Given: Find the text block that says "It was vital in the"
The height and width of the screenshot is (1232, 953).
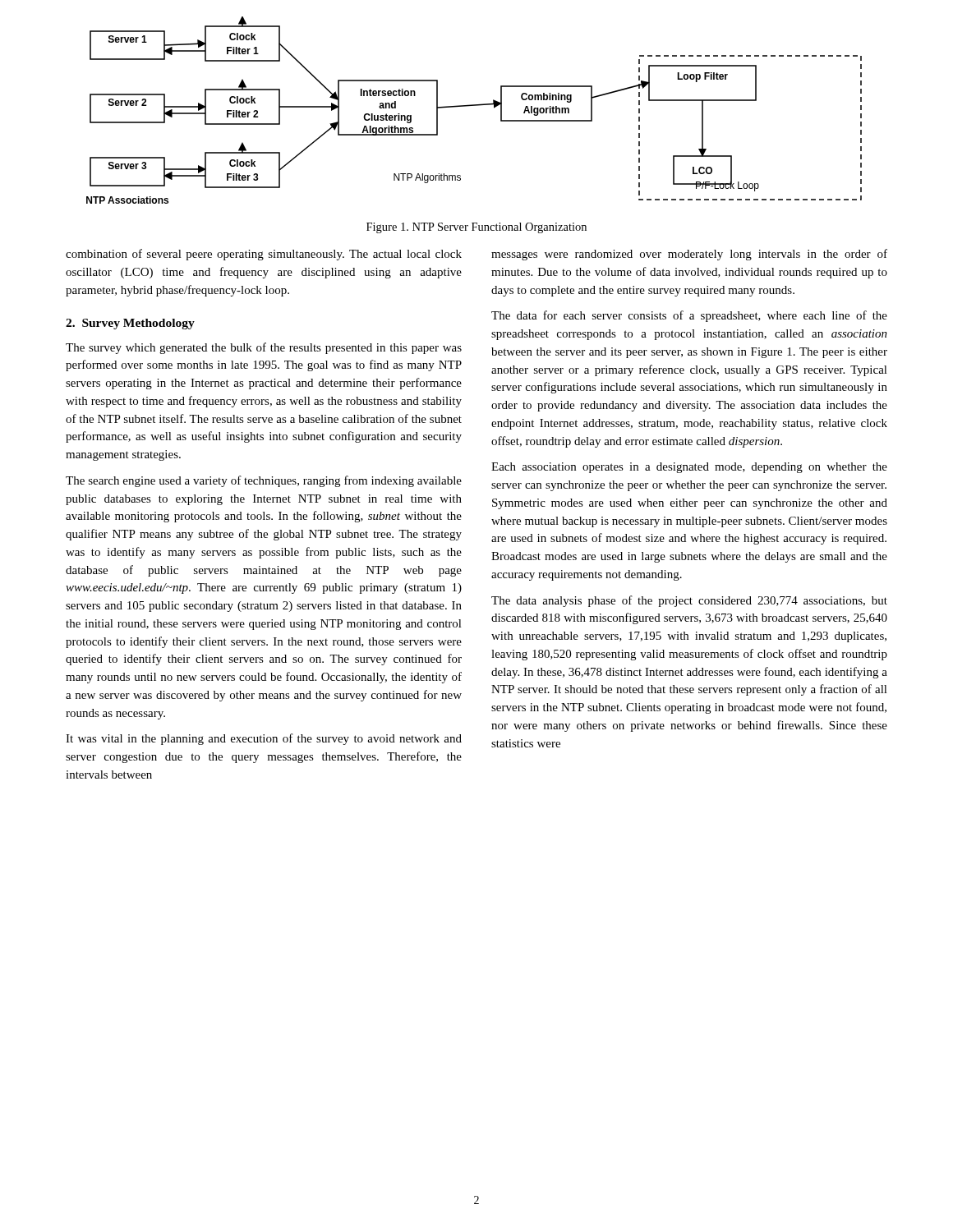Looking at the screenshot, I should point(264,757).
